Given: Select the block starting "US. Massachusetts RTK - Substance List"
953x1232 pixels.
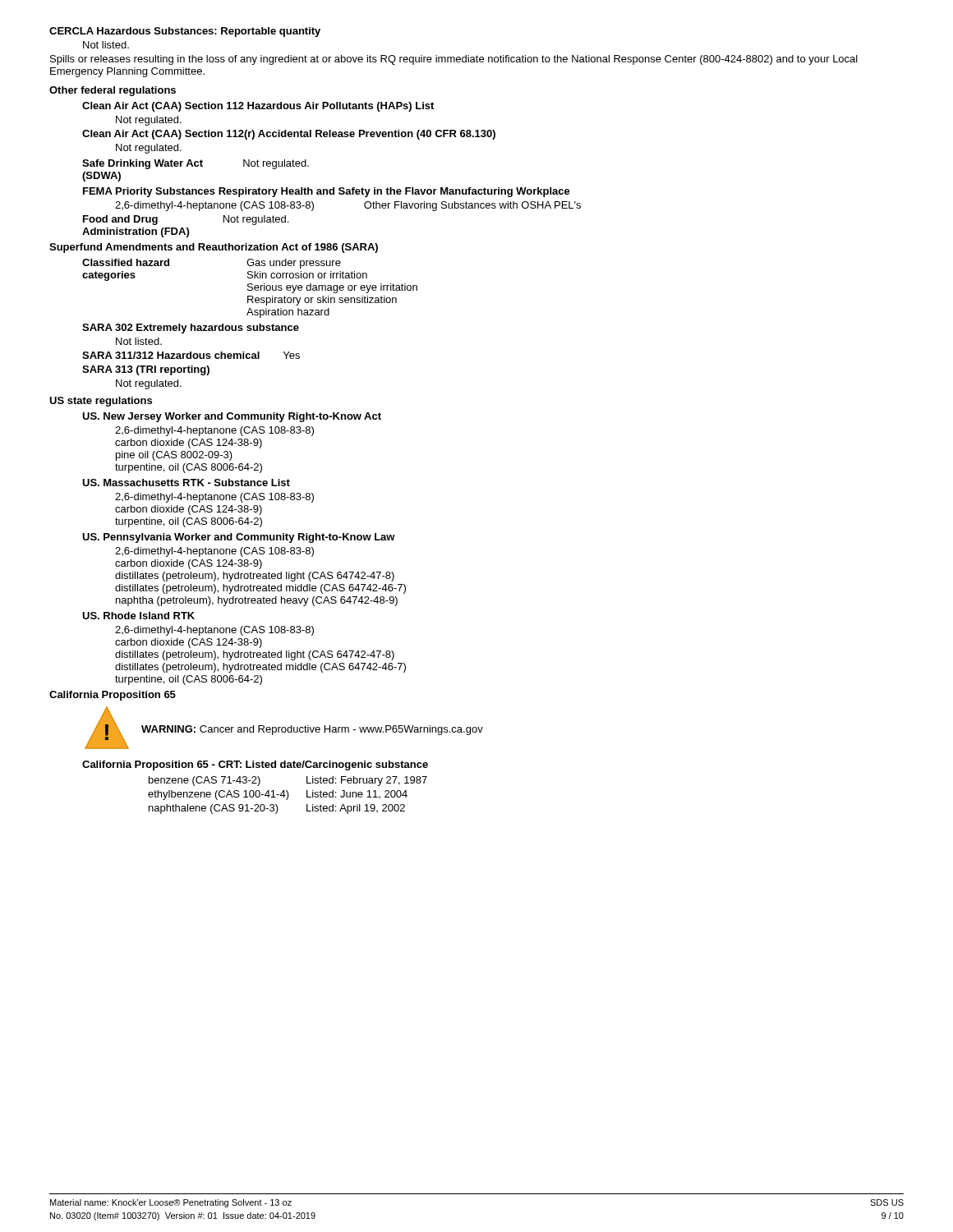Looking at the screenshot, I should (186, 483).
